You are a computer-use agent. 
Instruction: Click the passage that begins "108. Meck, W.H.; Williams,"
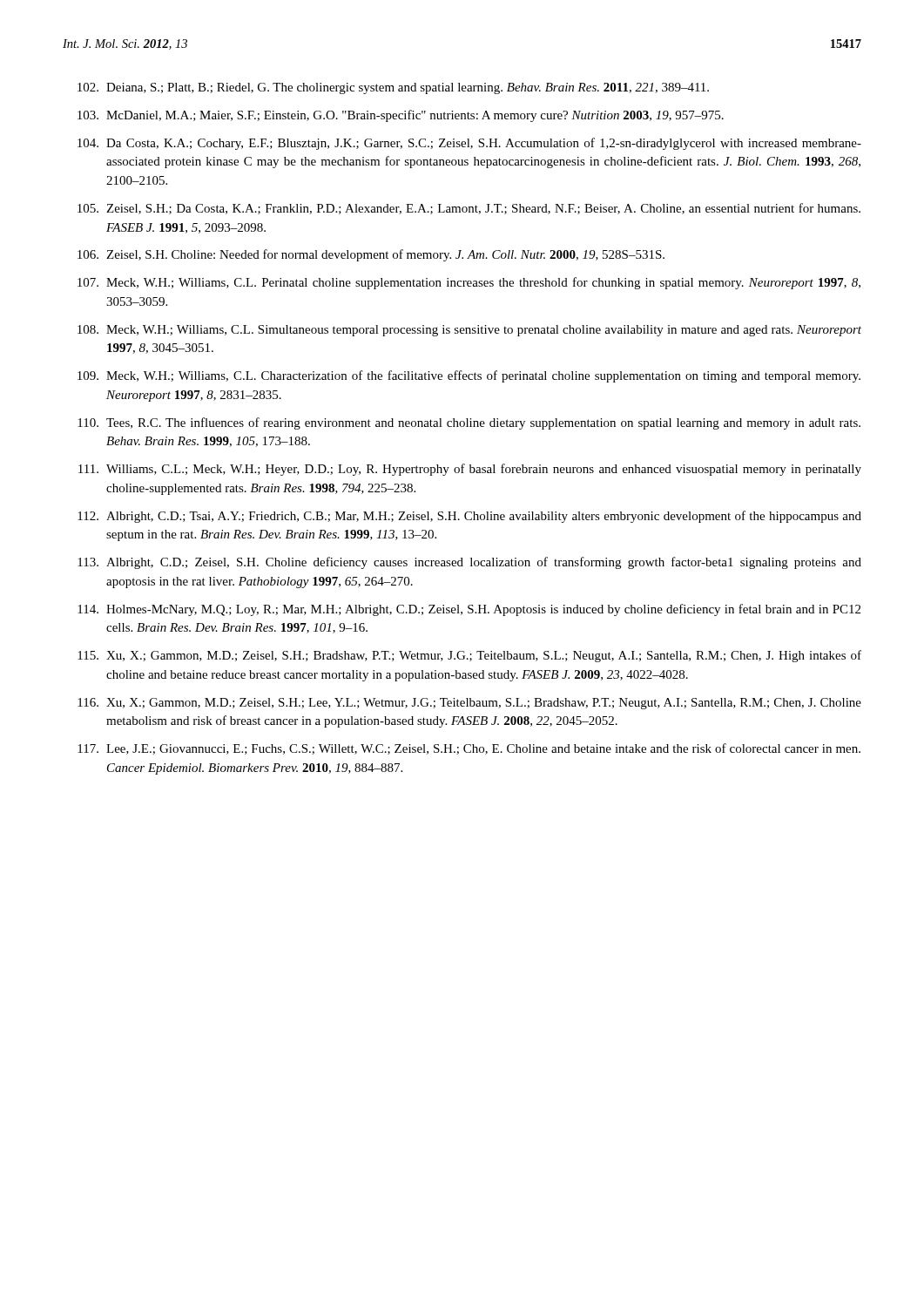462,339
